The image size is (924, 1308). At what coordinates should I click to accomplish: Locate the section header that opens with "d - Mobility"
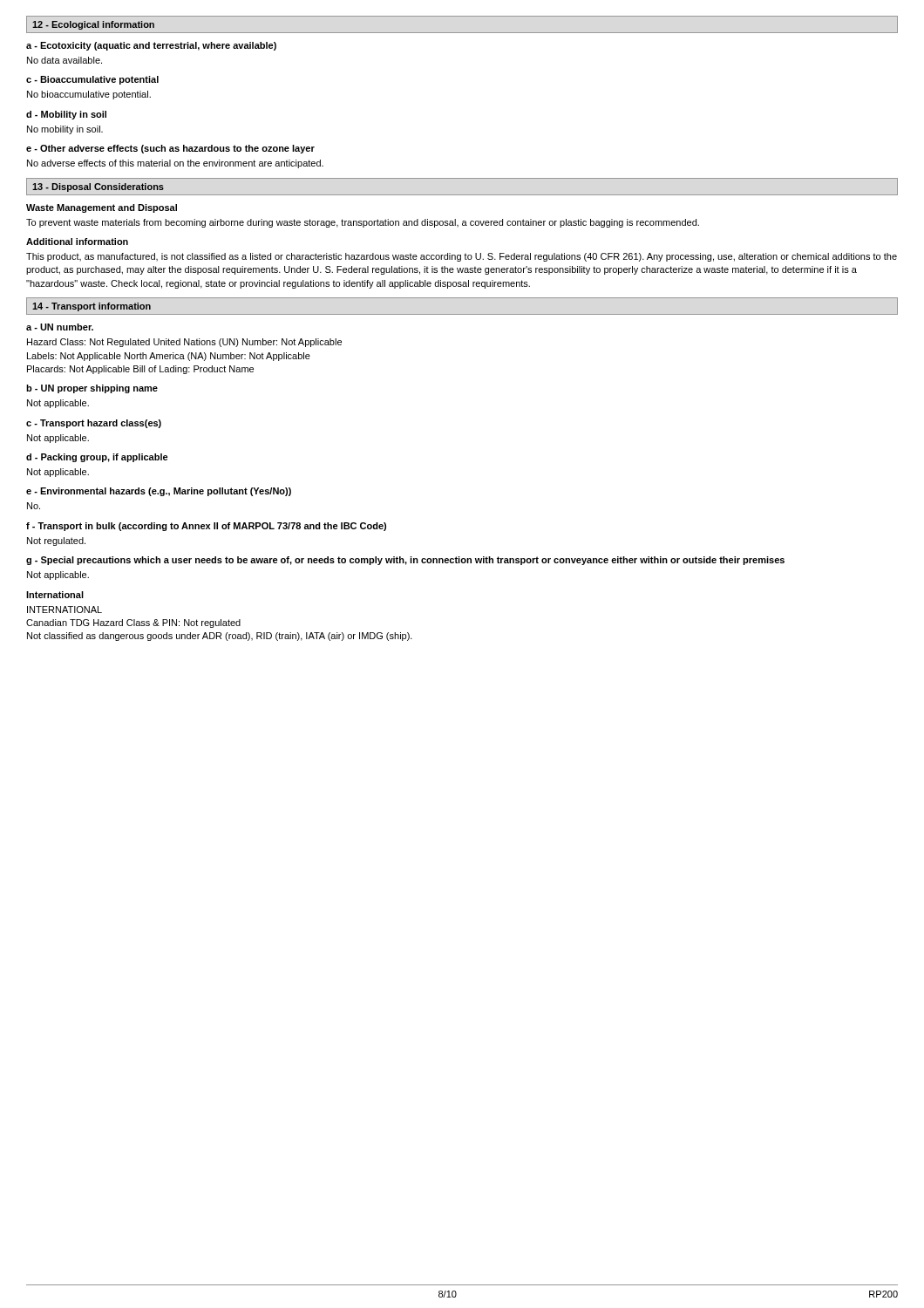67,114
